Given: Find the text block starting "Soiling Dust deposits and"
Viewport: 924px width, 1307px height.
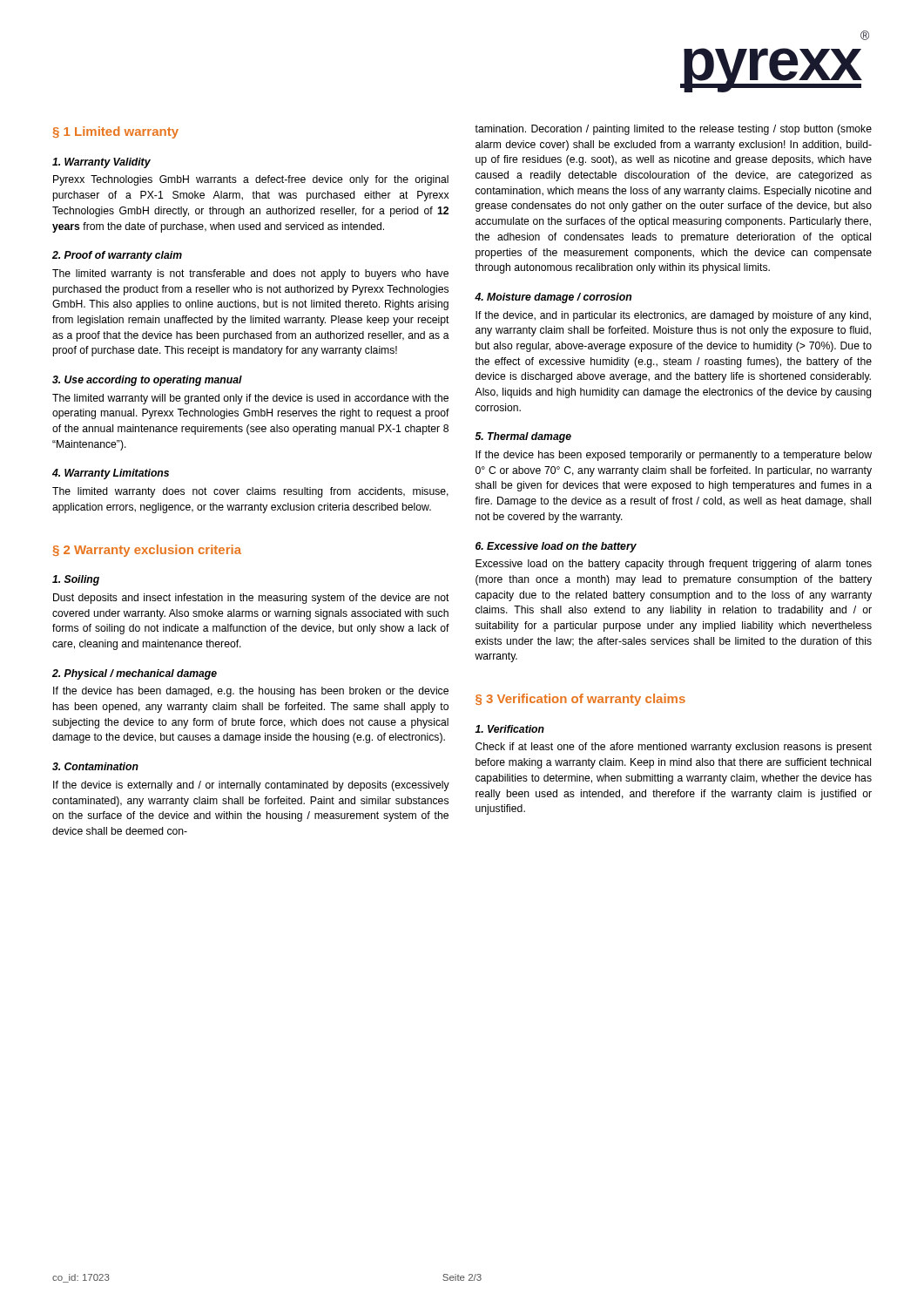Looking at the screenshot, I should [251, 611].
